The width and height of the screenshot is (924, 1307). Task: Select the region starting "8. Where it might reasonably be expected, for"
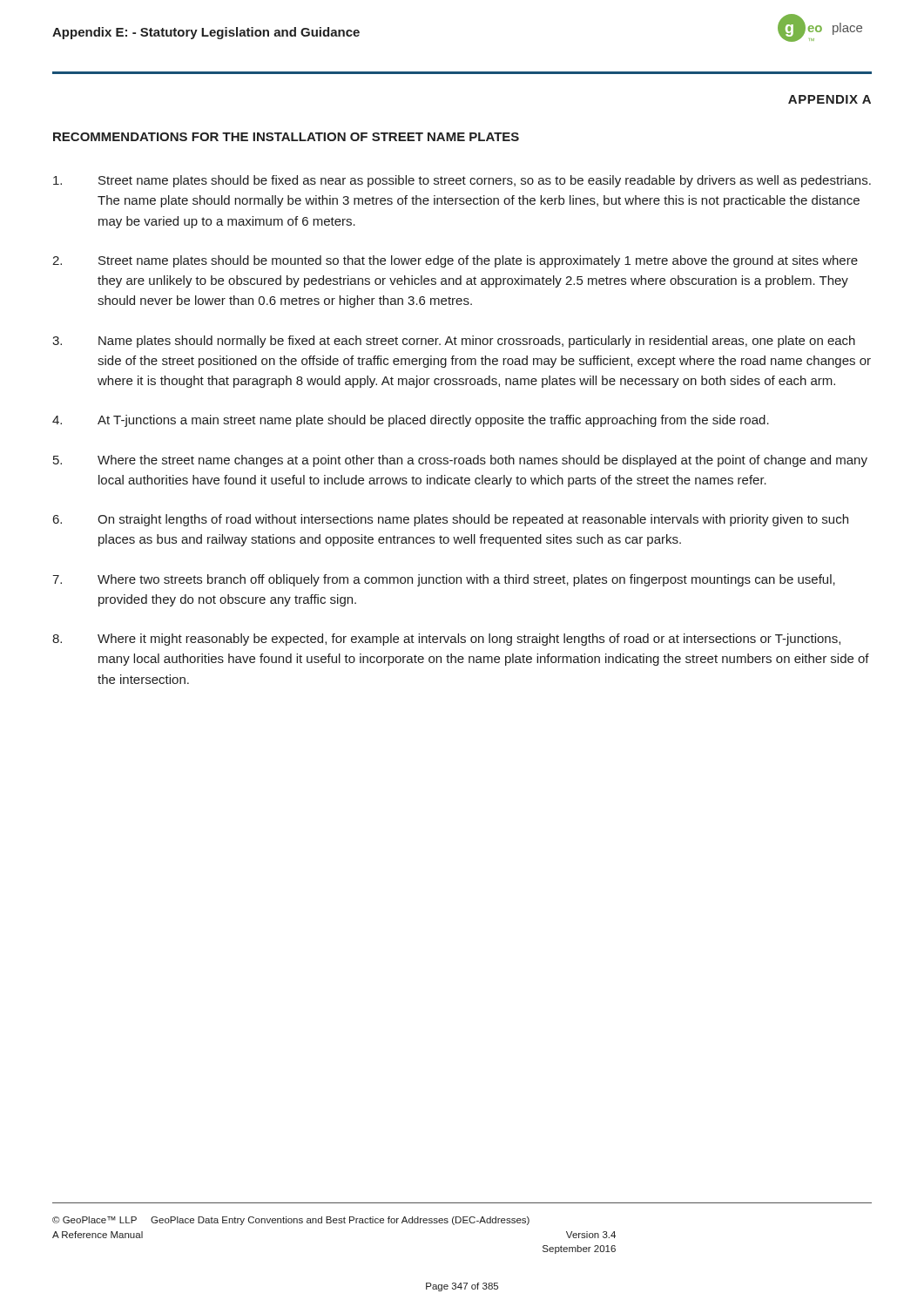point(462,659)
